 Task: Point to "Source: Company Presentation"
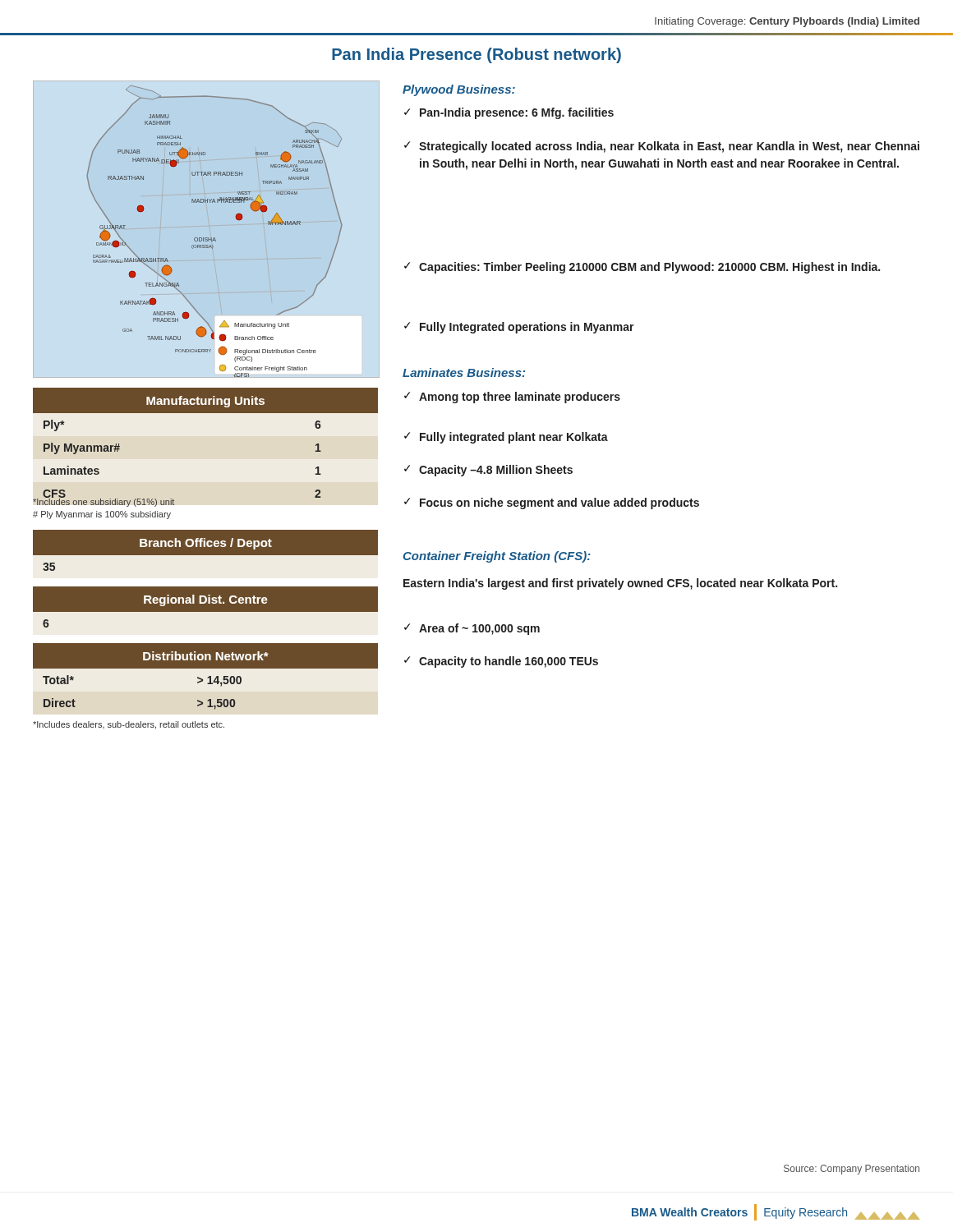tap(852, 1169)
